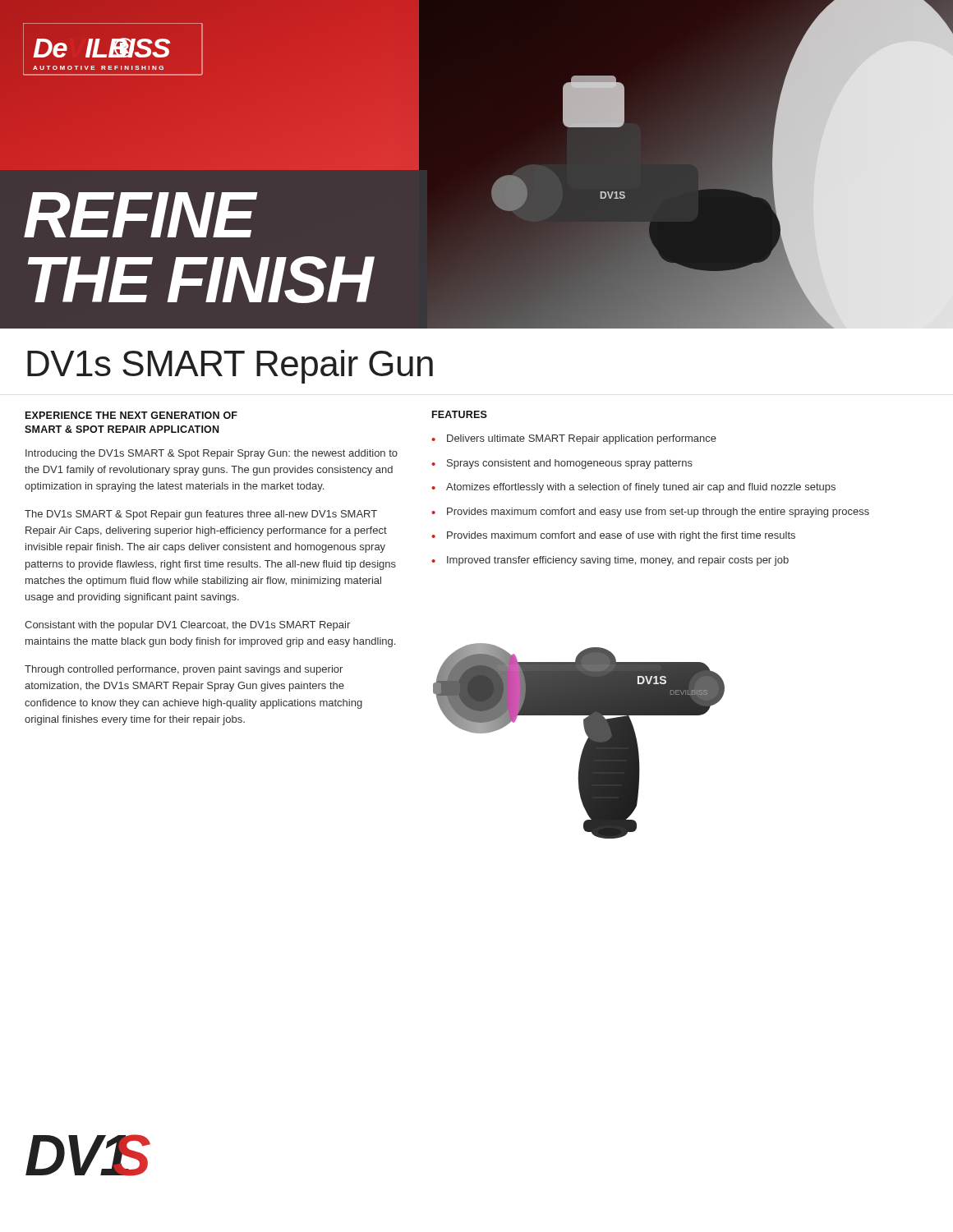Locate the block of text that opens with "Introducing the DV1s SMART"
The height and width of the screenshot is (1232, 953).
coord(211,469)
